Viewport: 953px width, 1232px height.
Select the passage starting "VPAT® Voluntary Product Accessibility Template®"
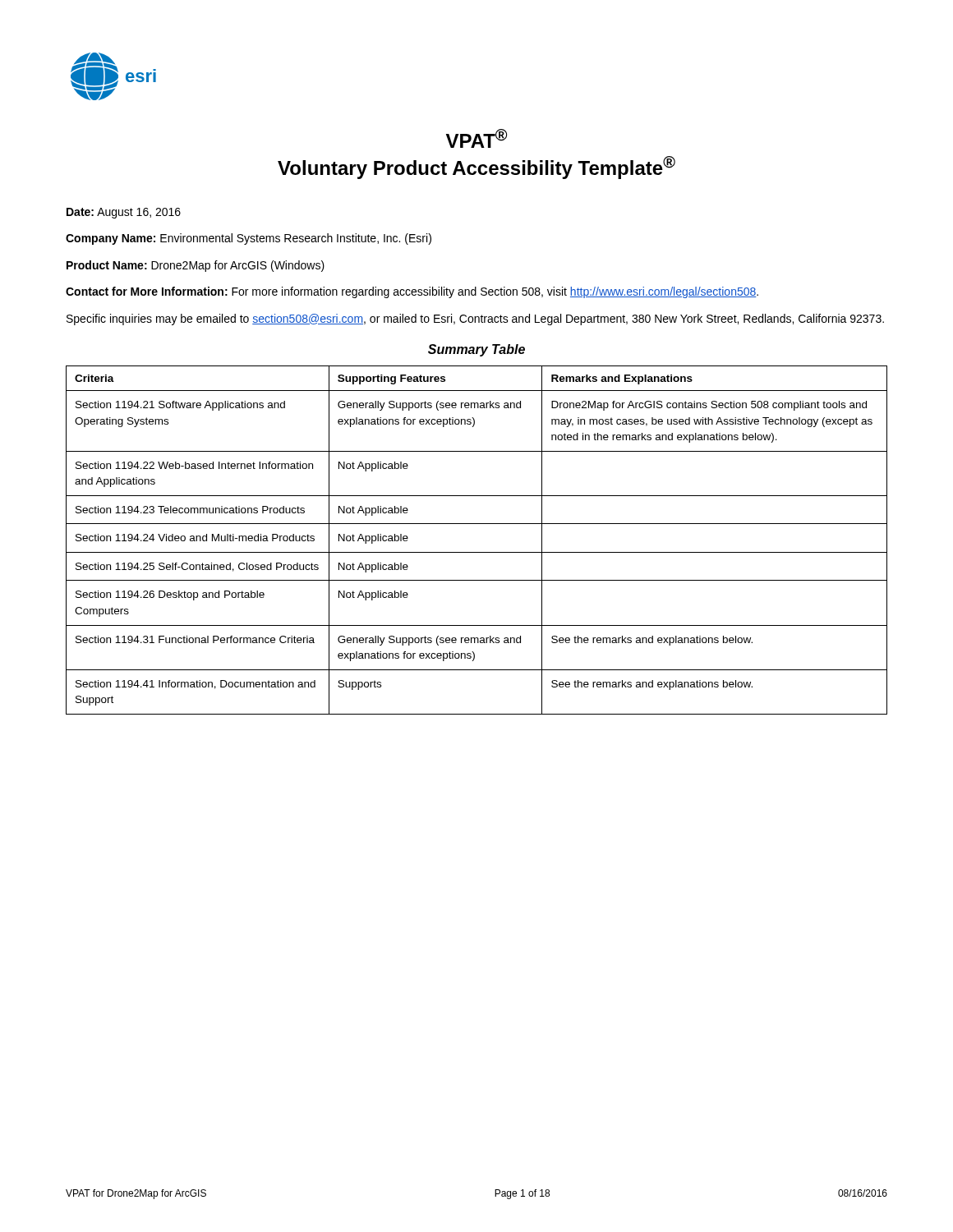(476, 153)
